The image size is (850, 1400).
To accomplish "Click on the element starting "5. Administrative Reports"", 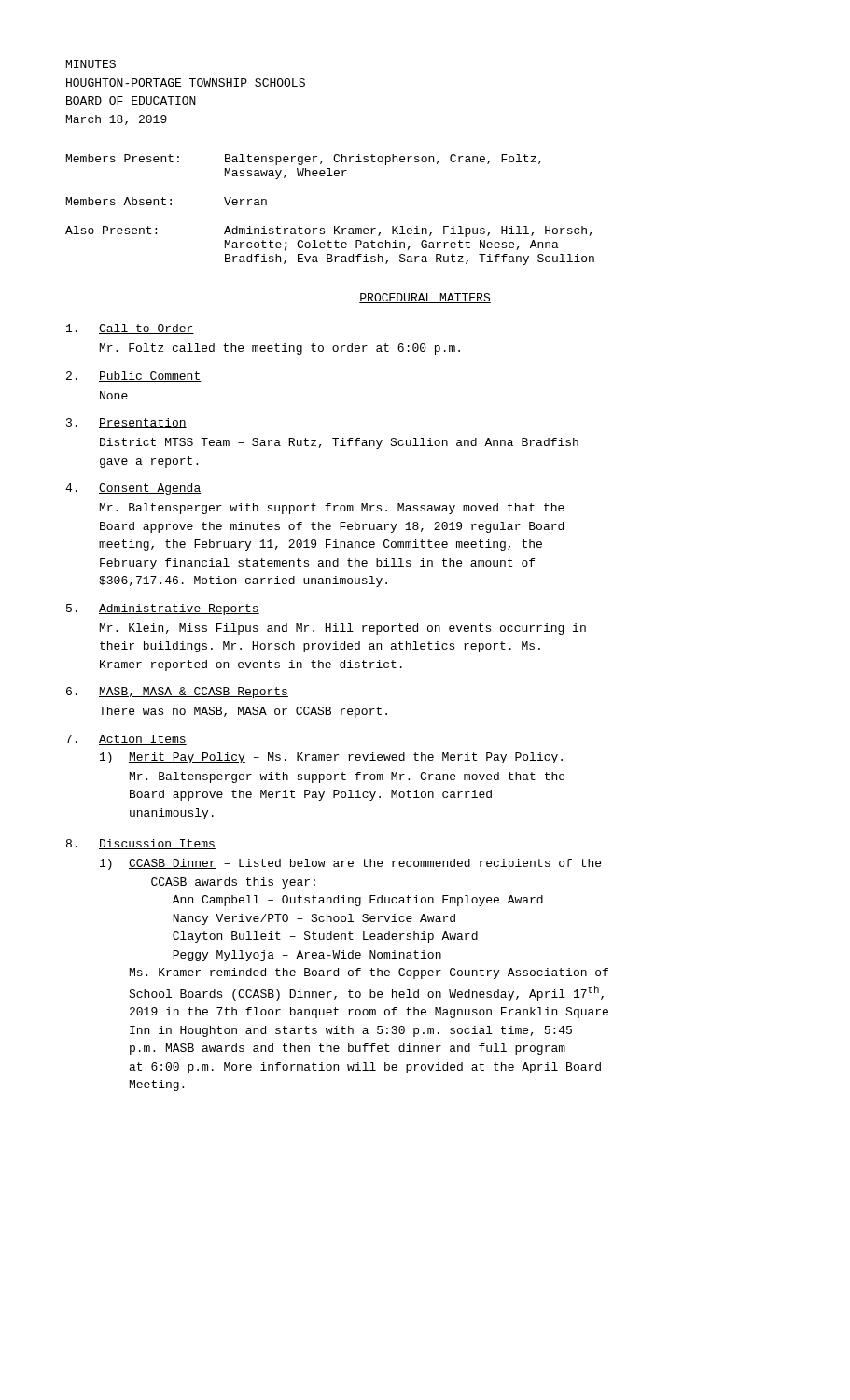I will (162, 609).
